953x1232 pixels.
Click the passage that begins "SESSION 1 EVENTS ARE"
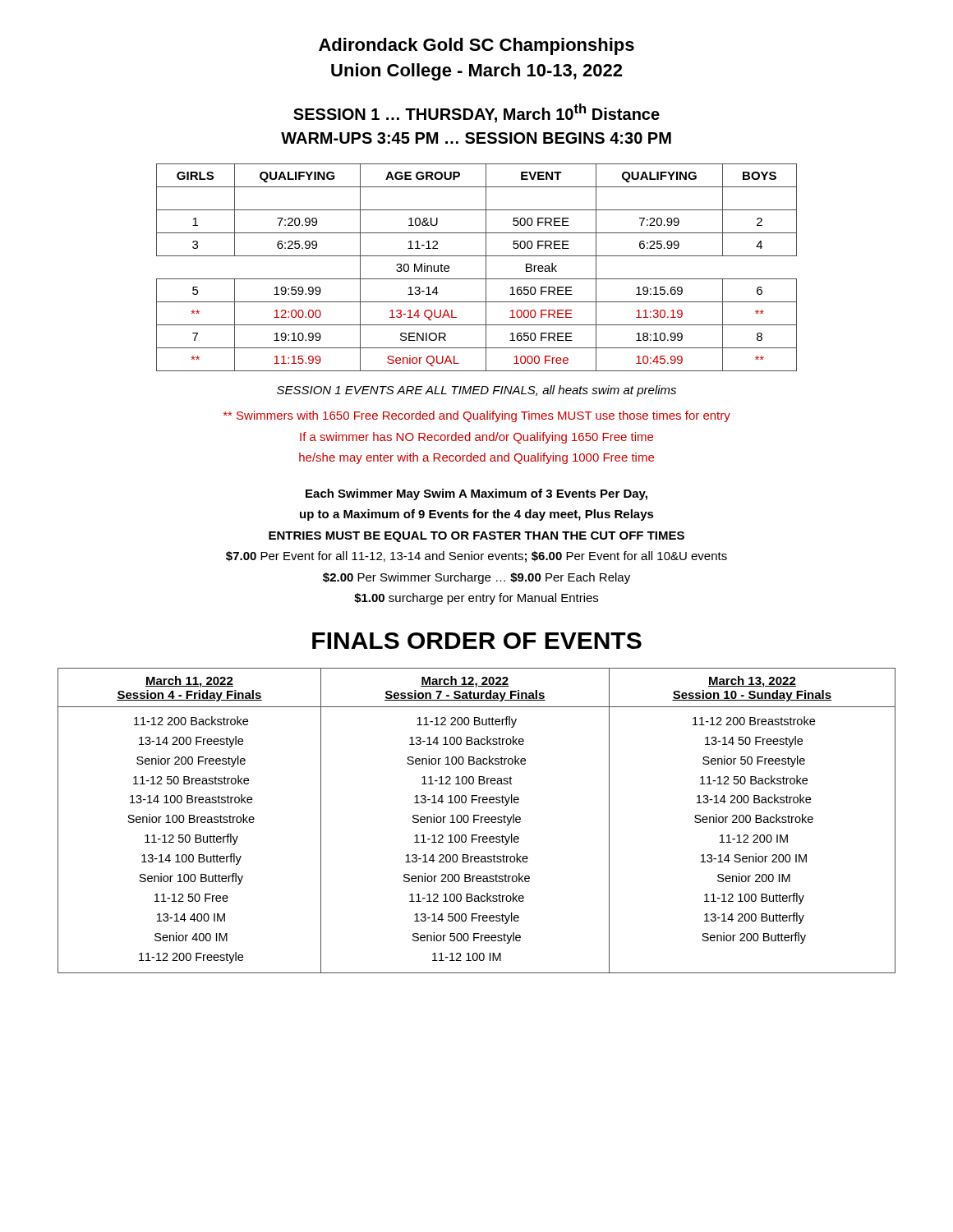click(476, 390)
